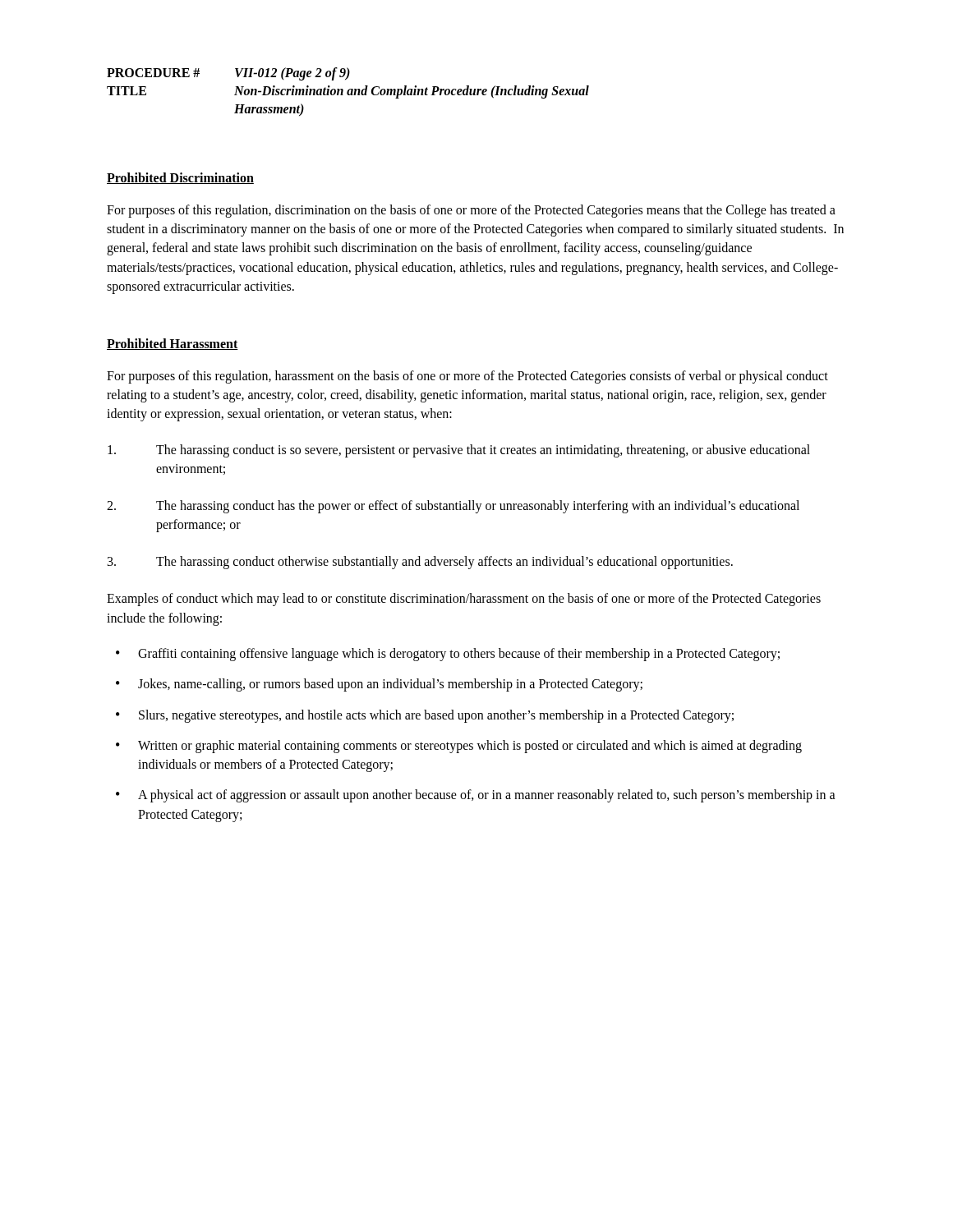Locate the list item that reads "3. The harassing conduct"
This screenshot has height=1232, width=953.
(x=476, y=562)
